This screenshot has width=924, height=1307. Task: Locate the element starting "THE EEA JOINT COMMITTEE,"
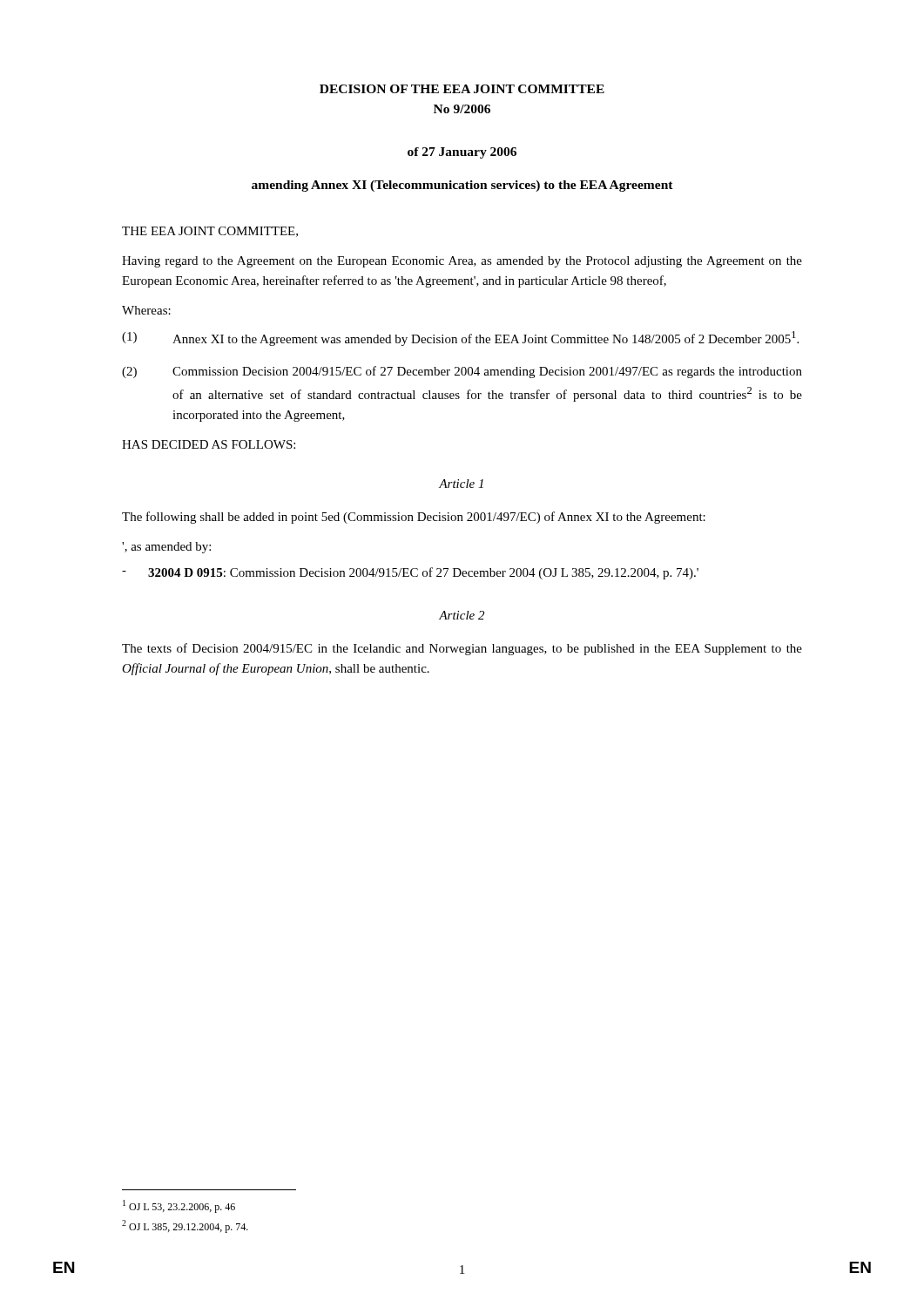point(210,230)
